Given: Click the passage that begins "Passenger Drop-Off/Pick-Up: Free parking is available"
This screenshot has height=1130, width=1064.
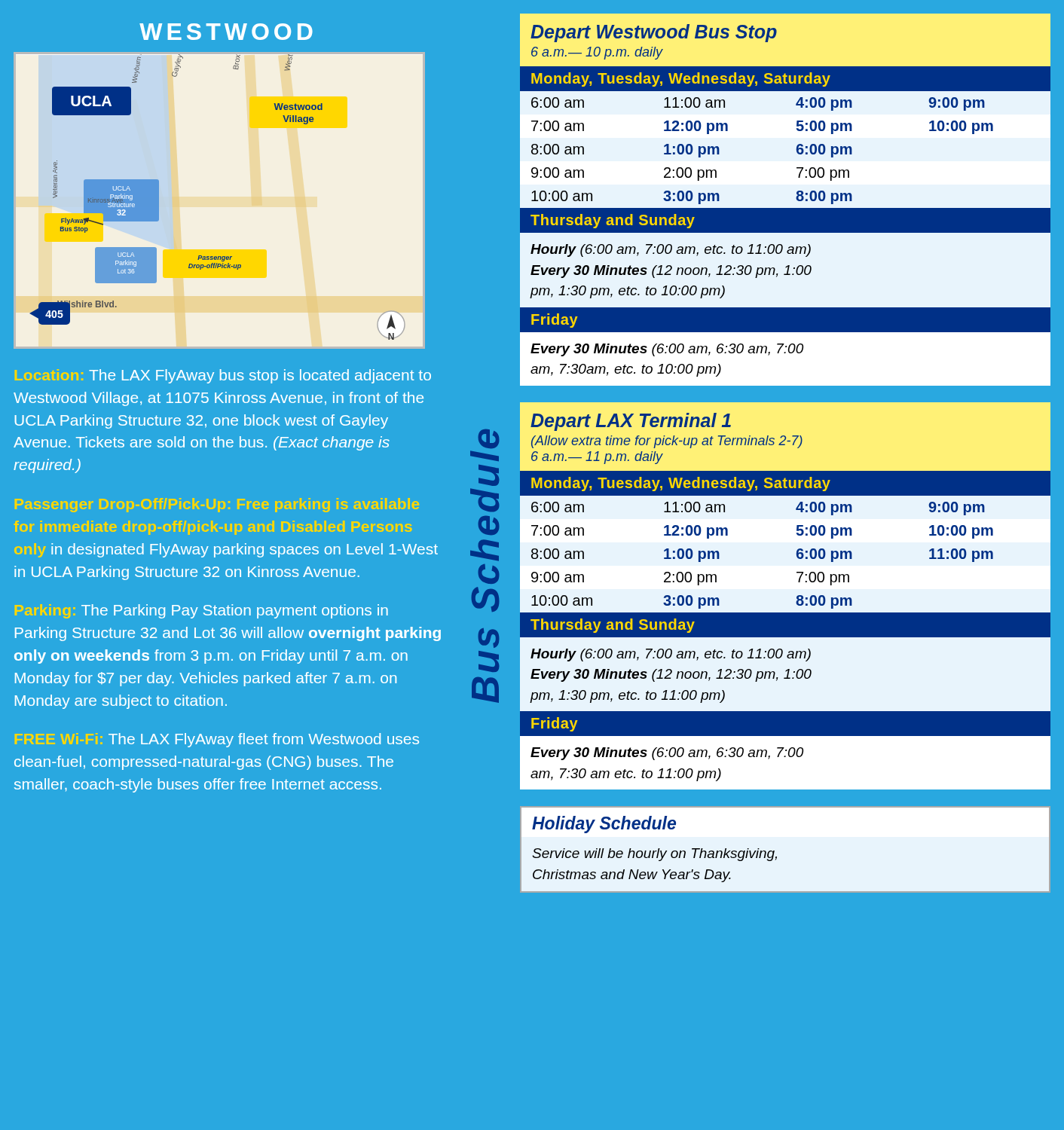Looking at the screenshot, I should [x=226, y=537].
